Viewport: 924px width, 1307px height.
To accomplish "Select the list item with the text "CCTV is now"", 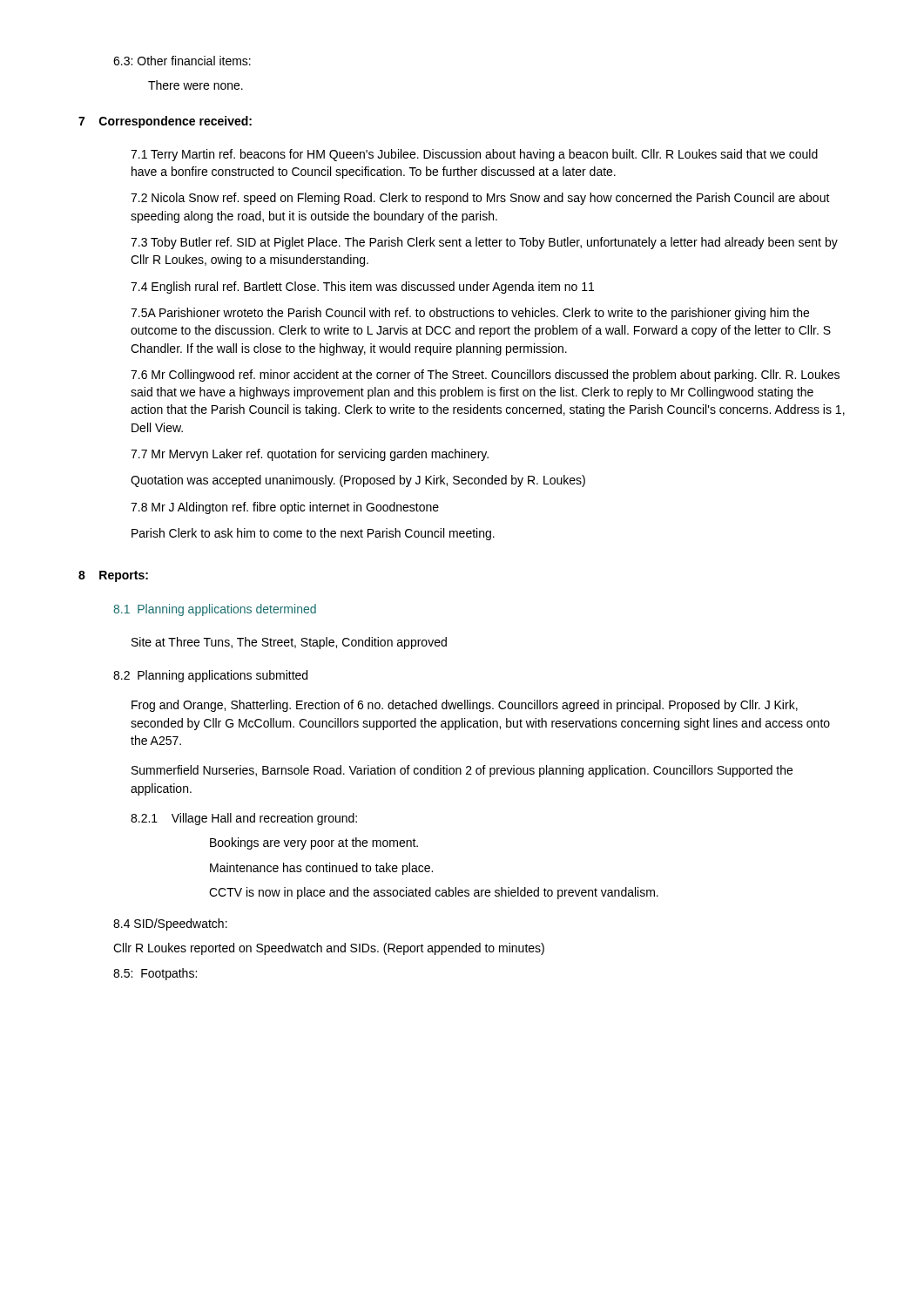I will tap(527, 892).
